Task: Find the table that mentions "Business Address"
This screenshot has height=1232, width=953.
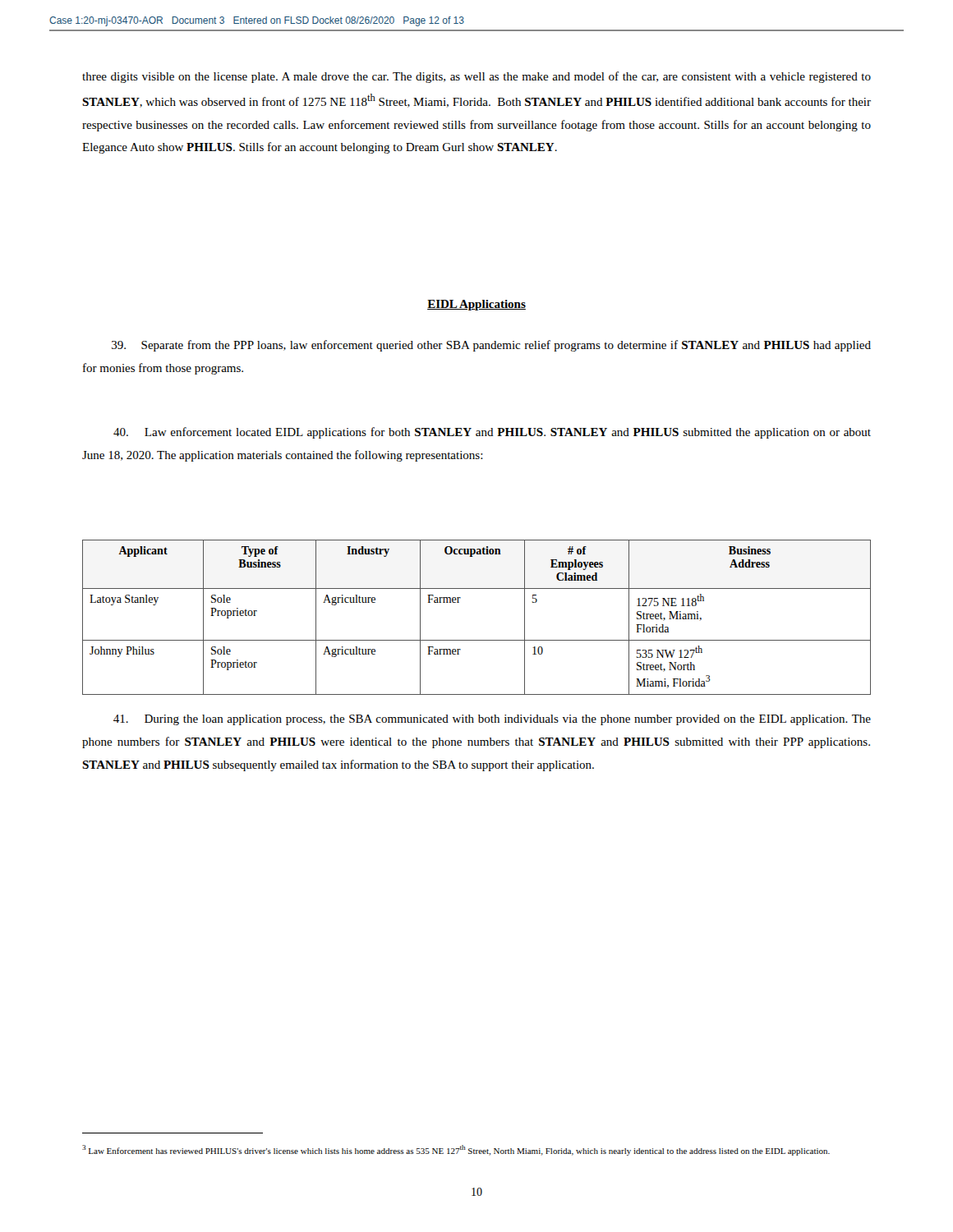Action: tap(476, 617)
